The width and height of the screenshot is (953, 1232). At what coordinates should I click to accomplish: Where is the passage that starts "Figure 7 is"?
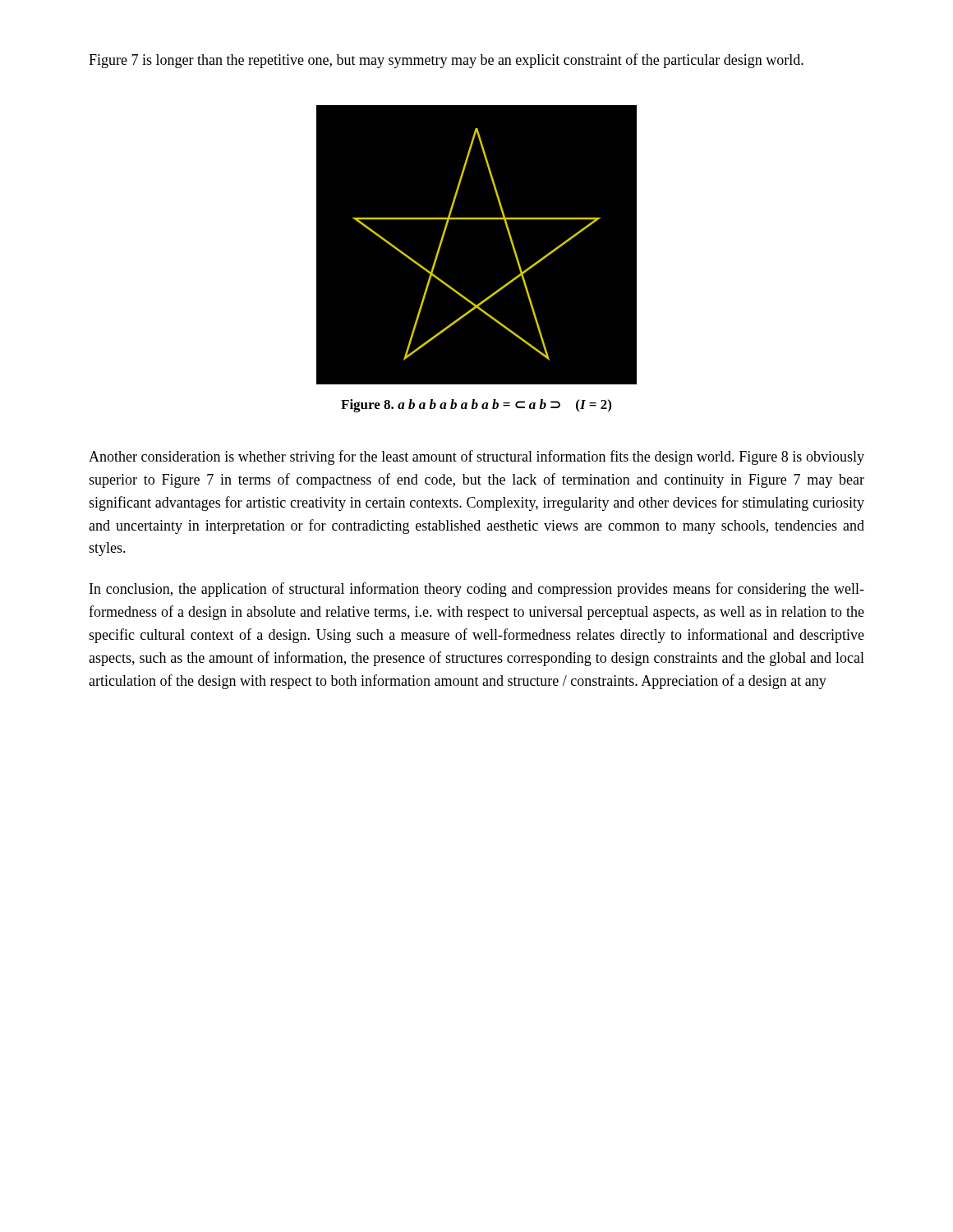pos(446,60)
